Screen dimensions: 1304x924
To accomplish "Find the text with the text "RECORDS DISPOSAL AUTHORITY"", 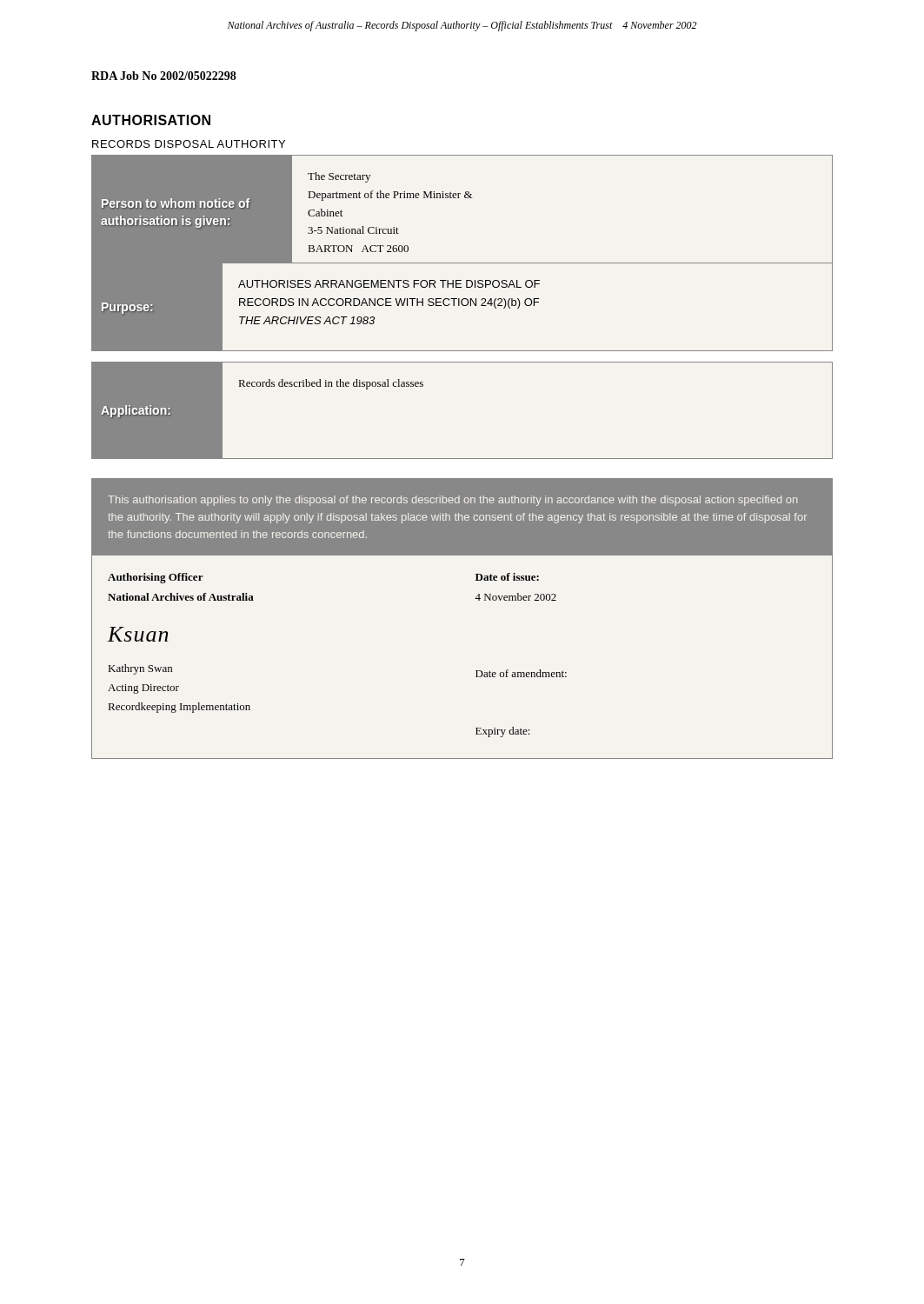I will [189, 144].
